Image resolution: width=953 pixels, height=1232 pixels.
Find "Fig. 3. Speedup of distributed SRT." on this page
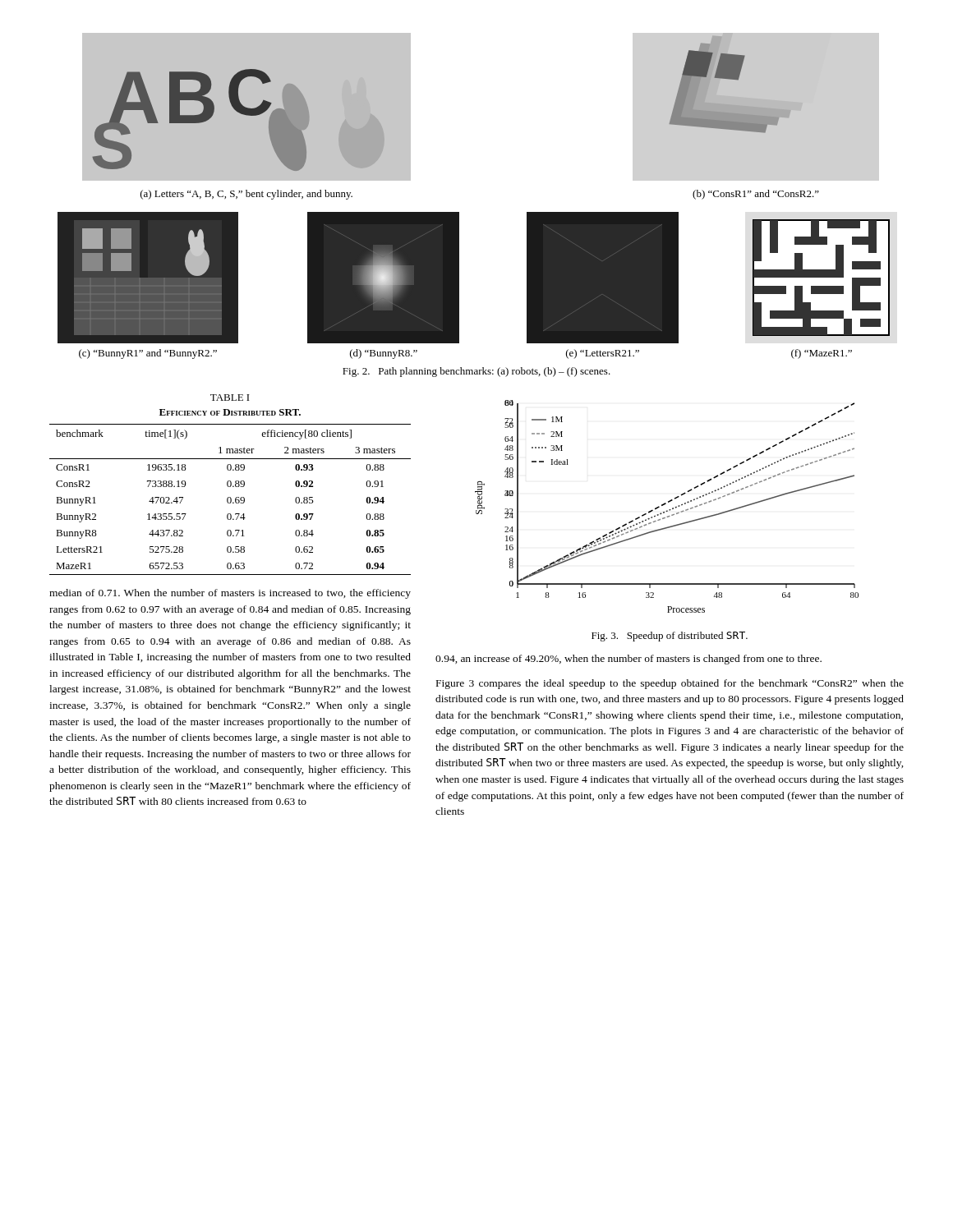point(670,635)
